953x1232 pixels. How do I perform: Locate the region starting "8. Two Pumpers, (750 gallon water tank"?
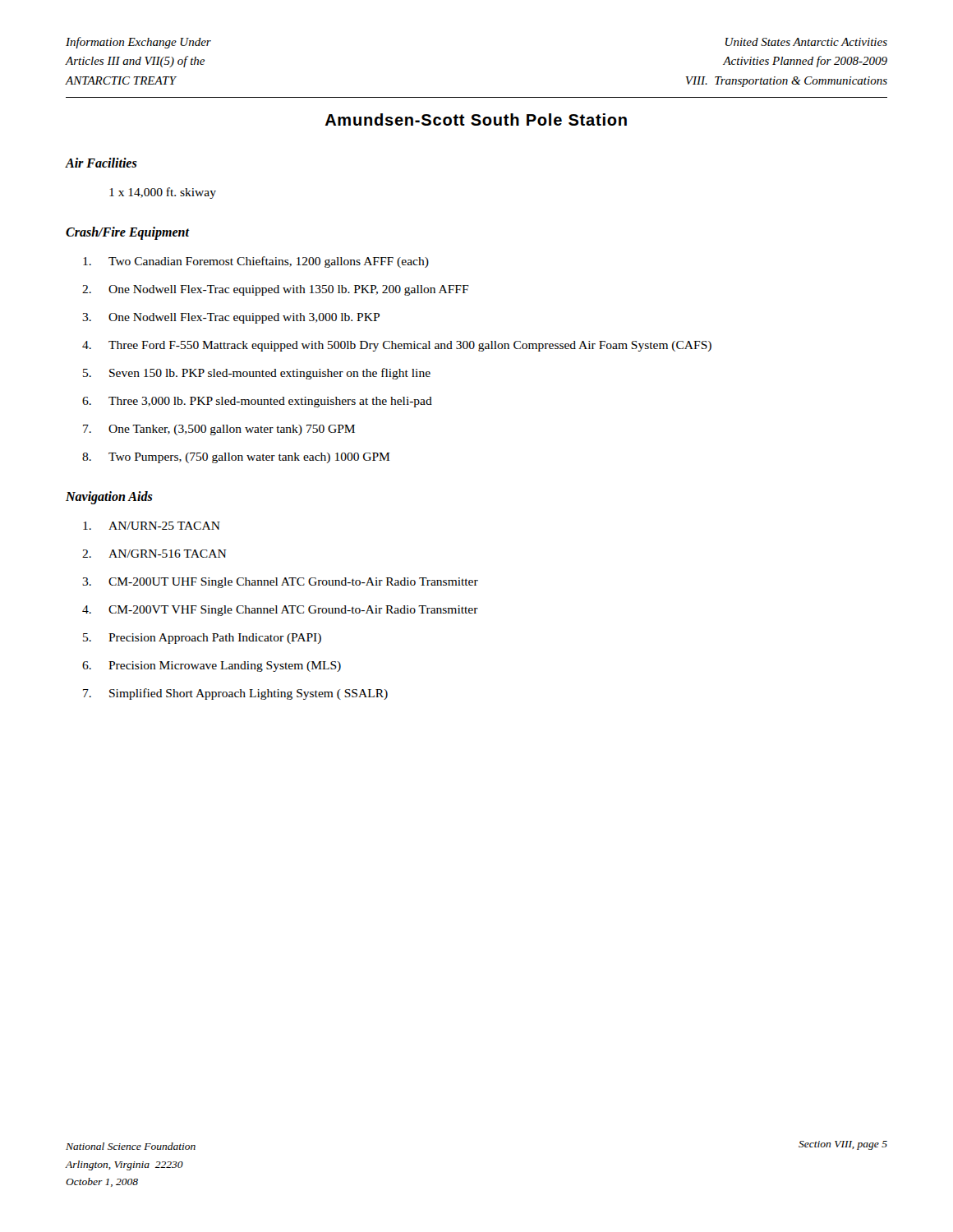pos(236,458)
